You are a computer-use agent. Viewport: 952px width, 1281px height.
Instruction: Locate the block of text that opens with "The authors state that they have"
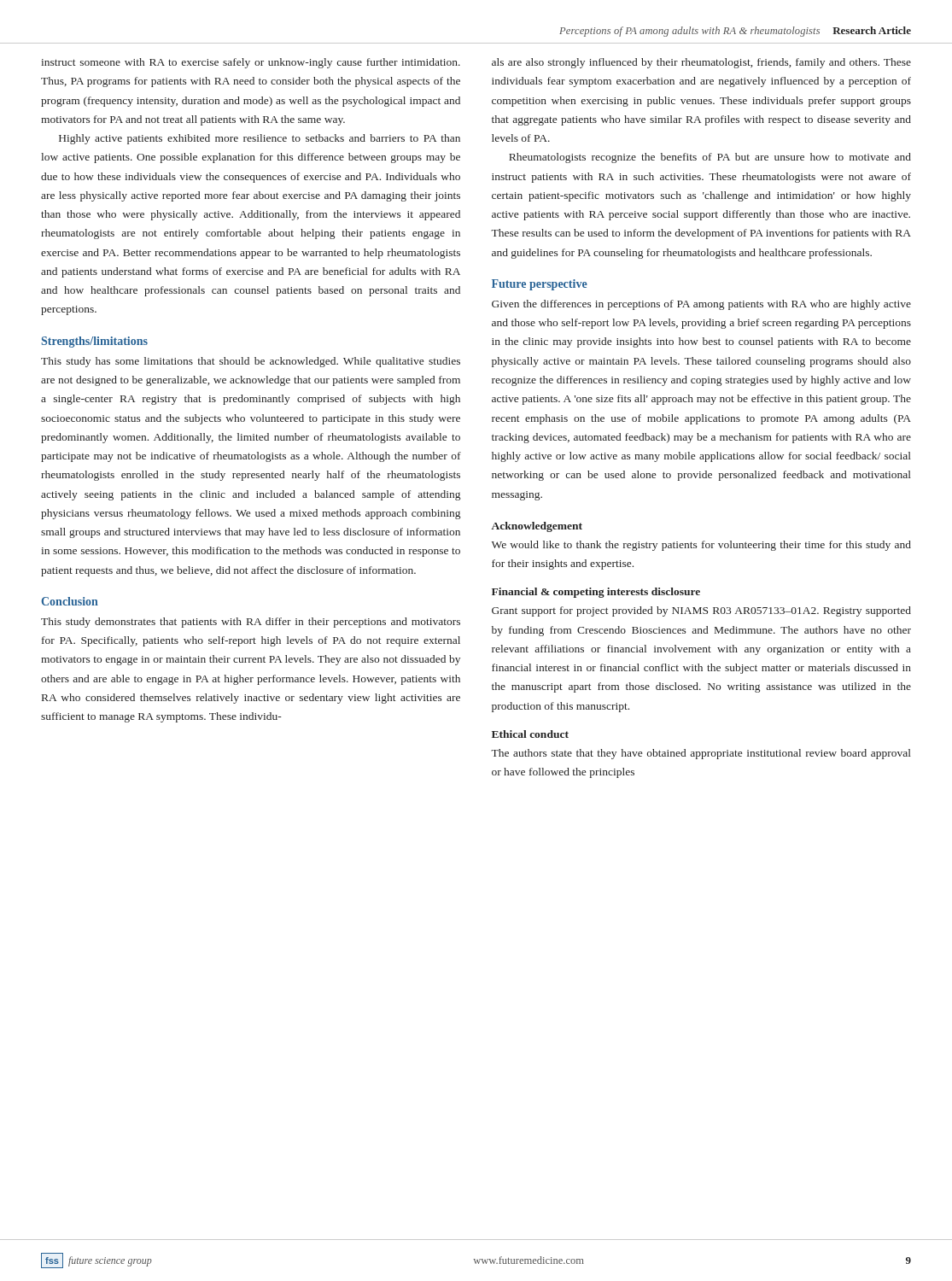701,763
